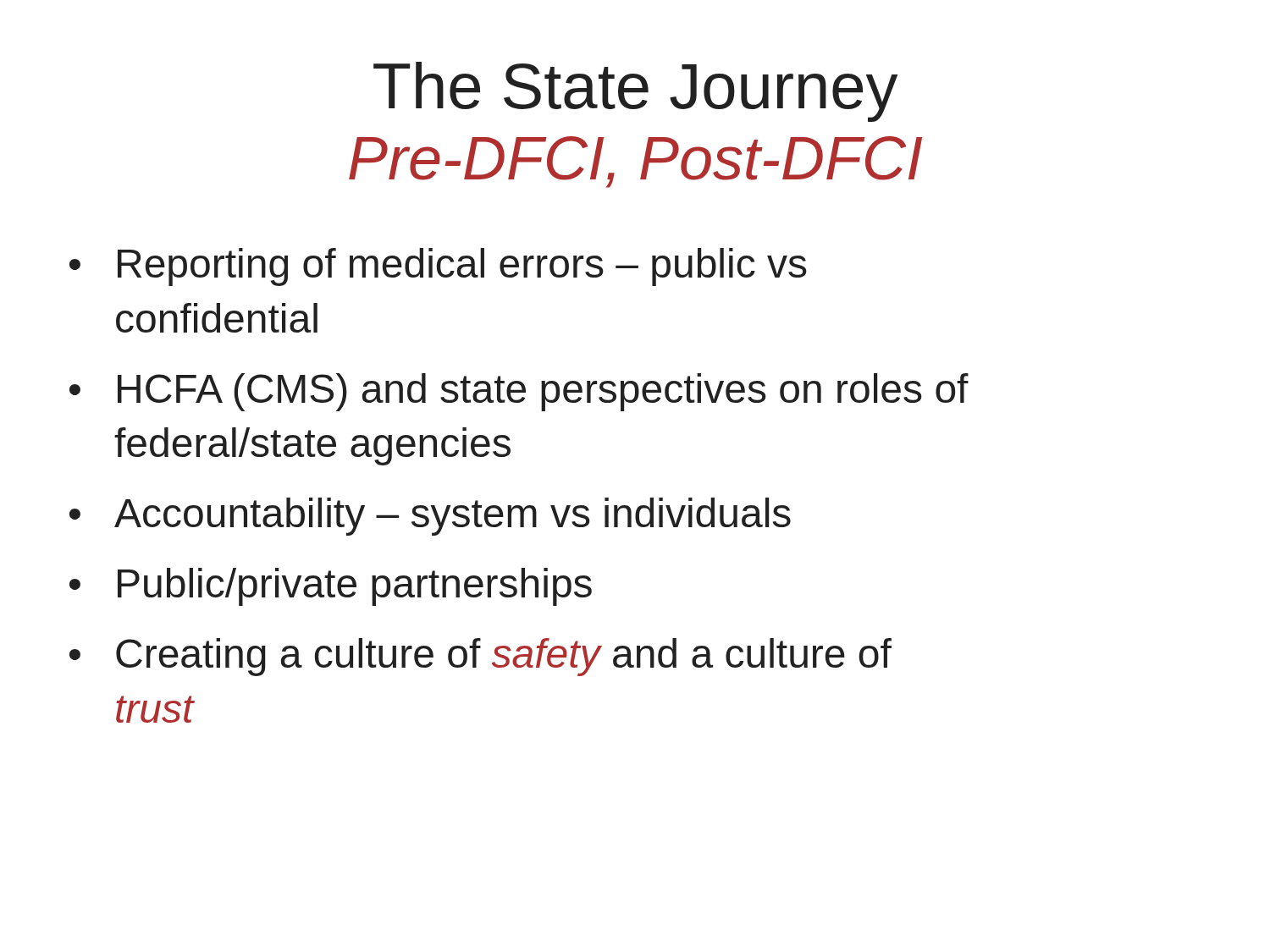
Task: Click on the element starting "Creating a culture of safety and"
Action: tap(503, 681)
